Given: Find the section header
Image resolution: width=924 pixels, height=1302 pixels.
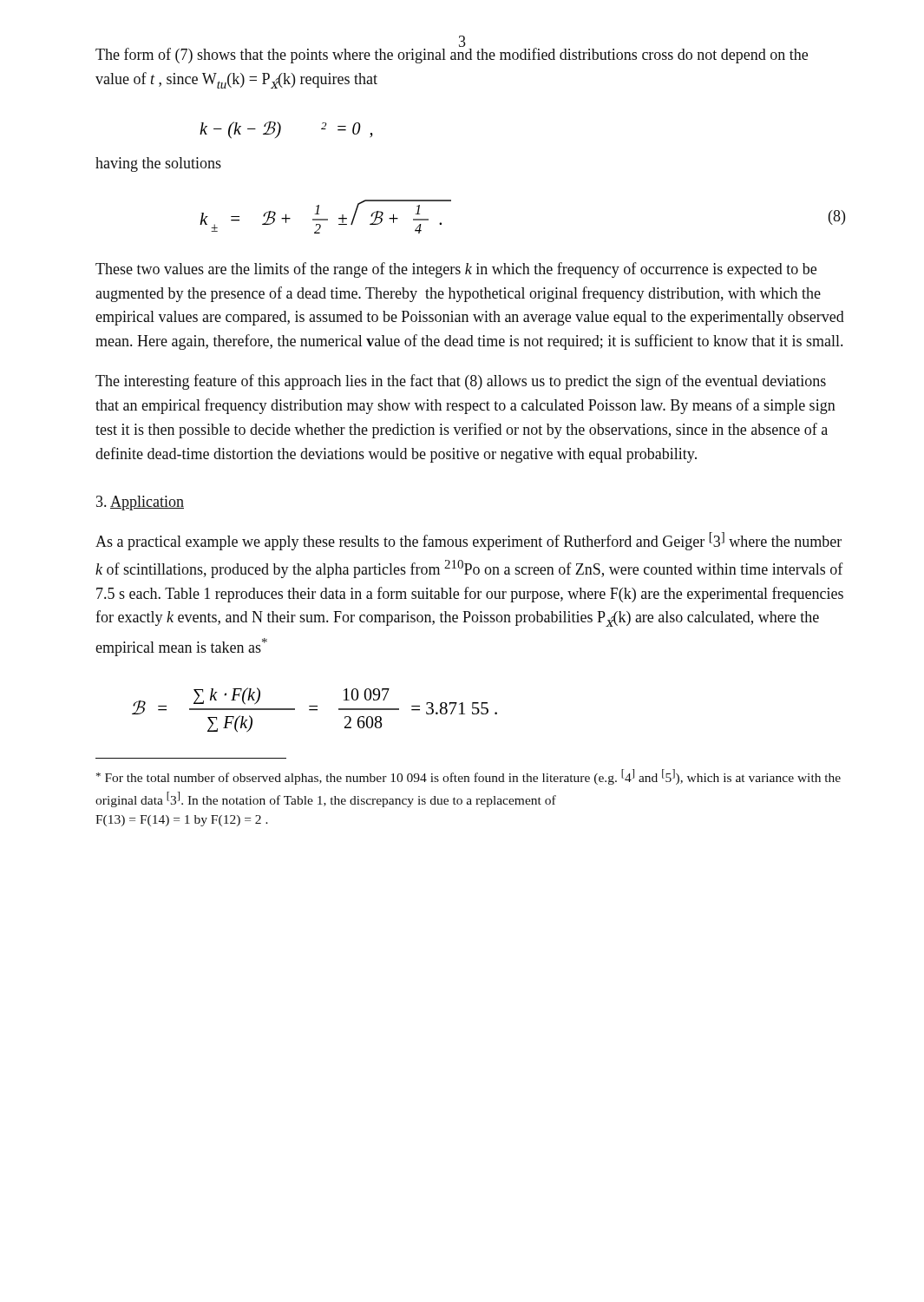Looking at the screenshot, I should [140, 501].
